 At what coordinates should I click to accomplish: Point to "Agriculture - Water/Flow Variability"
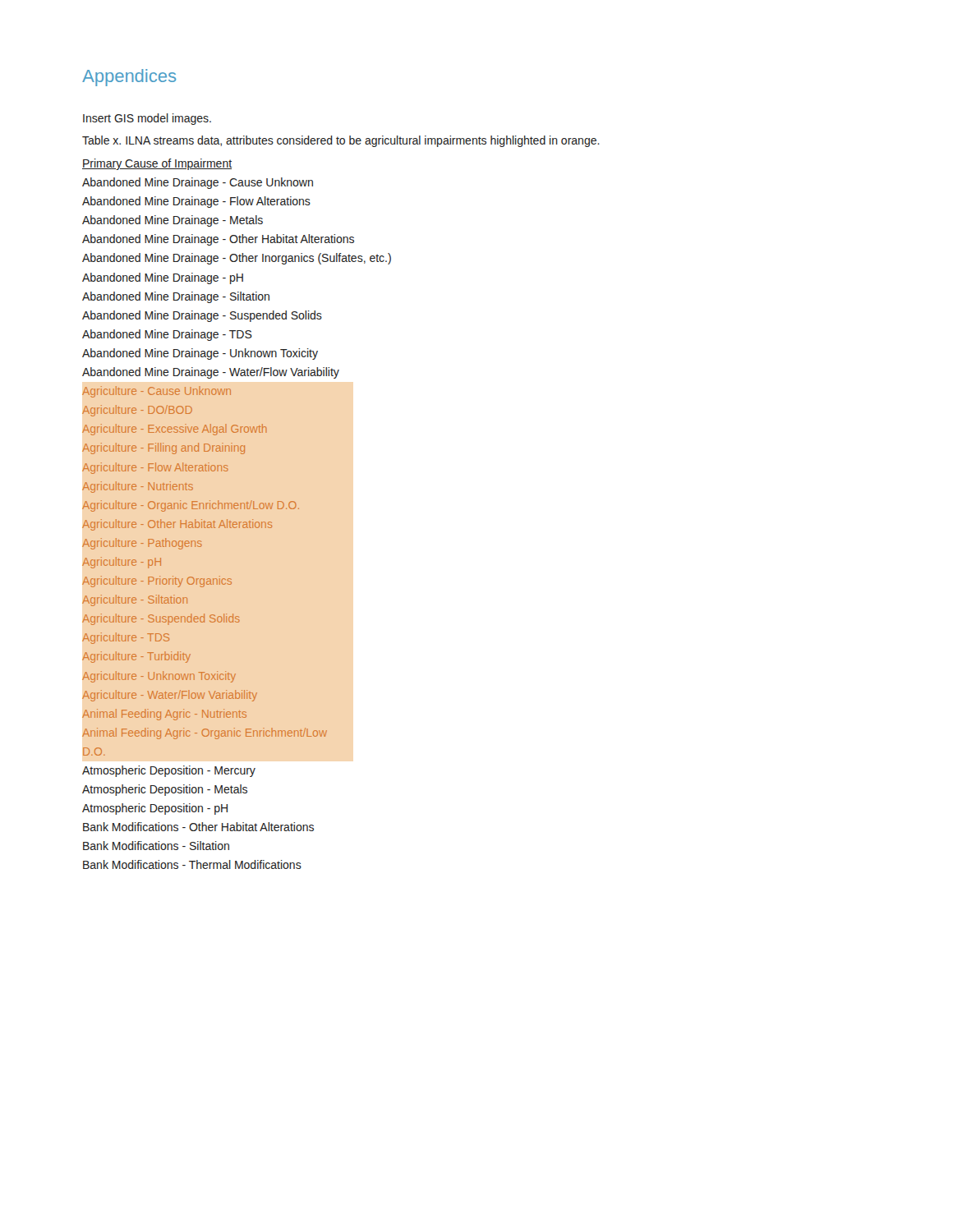click(218, 695)
